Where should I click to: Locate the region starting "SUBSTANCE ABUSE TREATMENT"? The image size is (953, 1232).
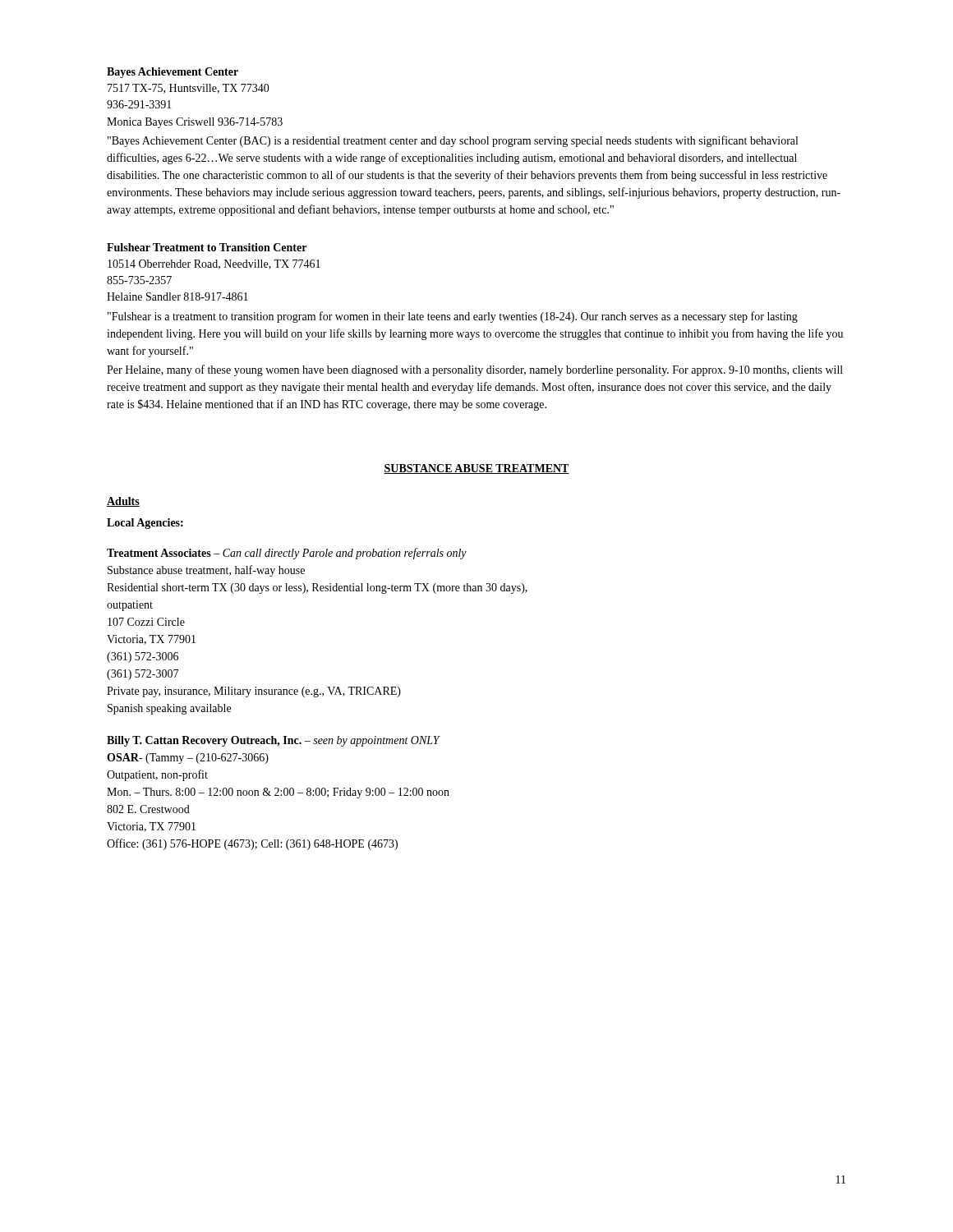[476, 468]
